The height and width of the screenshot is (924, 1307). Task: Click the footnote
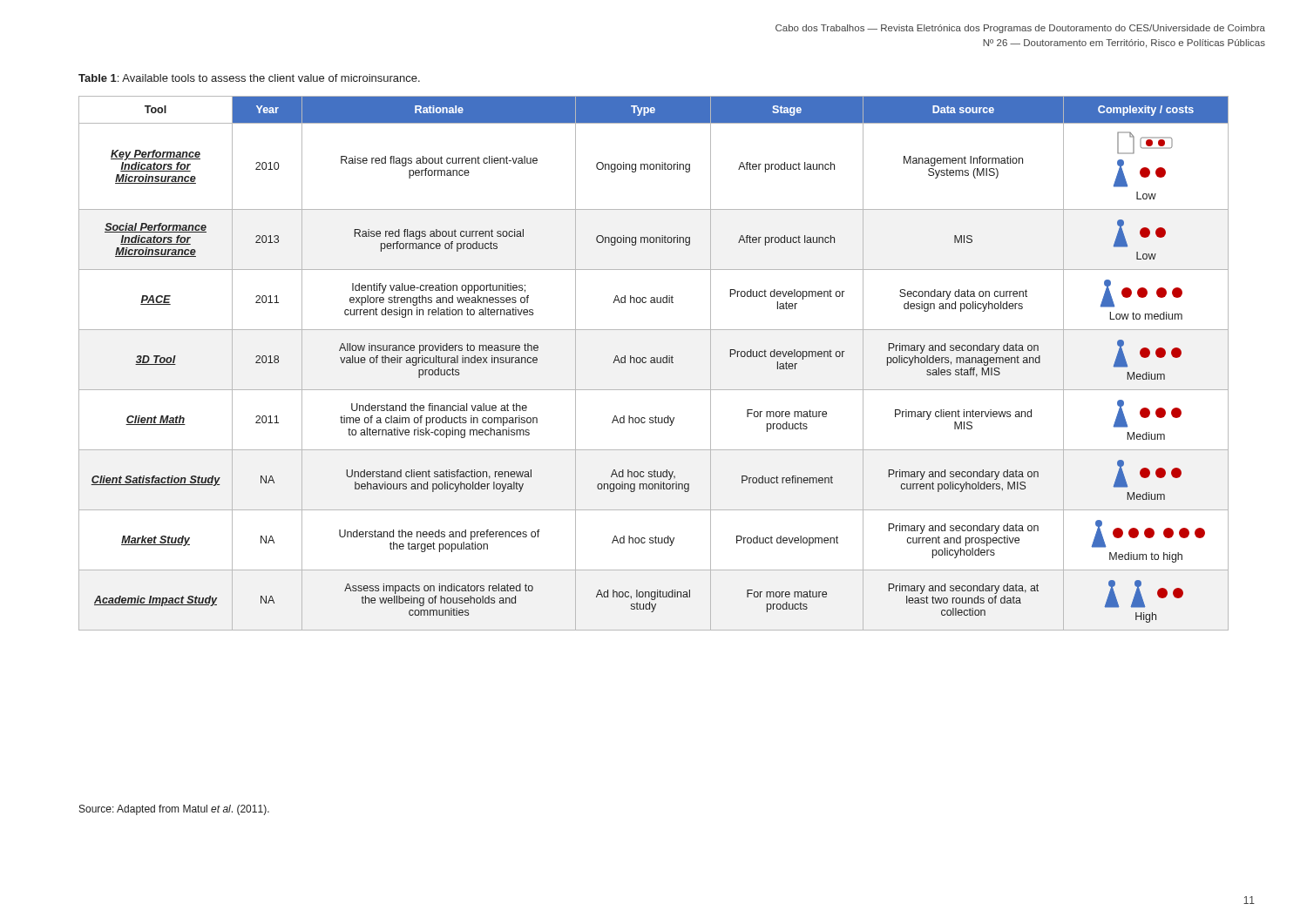174,809
